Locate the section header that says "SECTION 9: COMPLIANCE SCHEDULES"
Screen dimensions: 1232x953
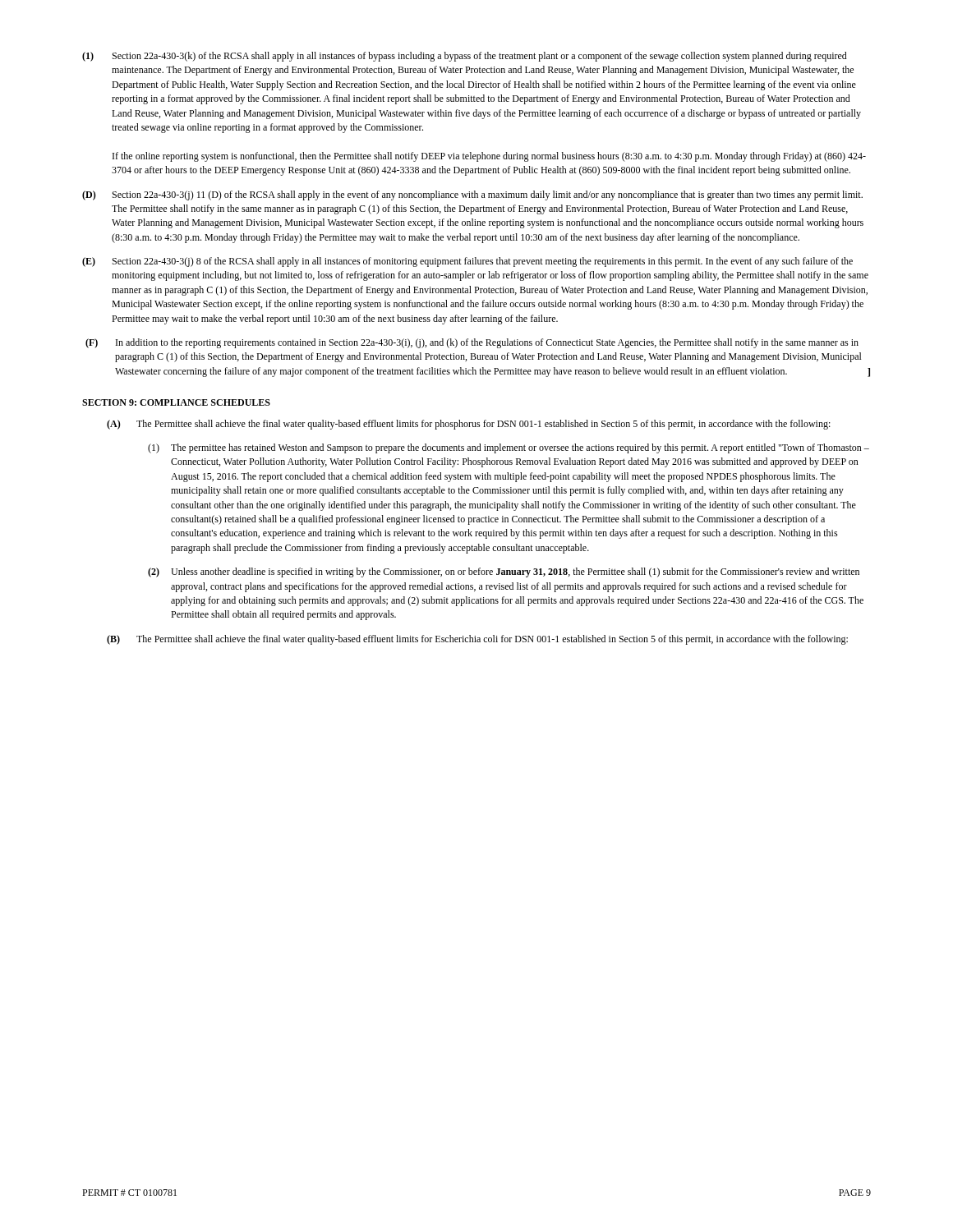click(x=176, y=402)
